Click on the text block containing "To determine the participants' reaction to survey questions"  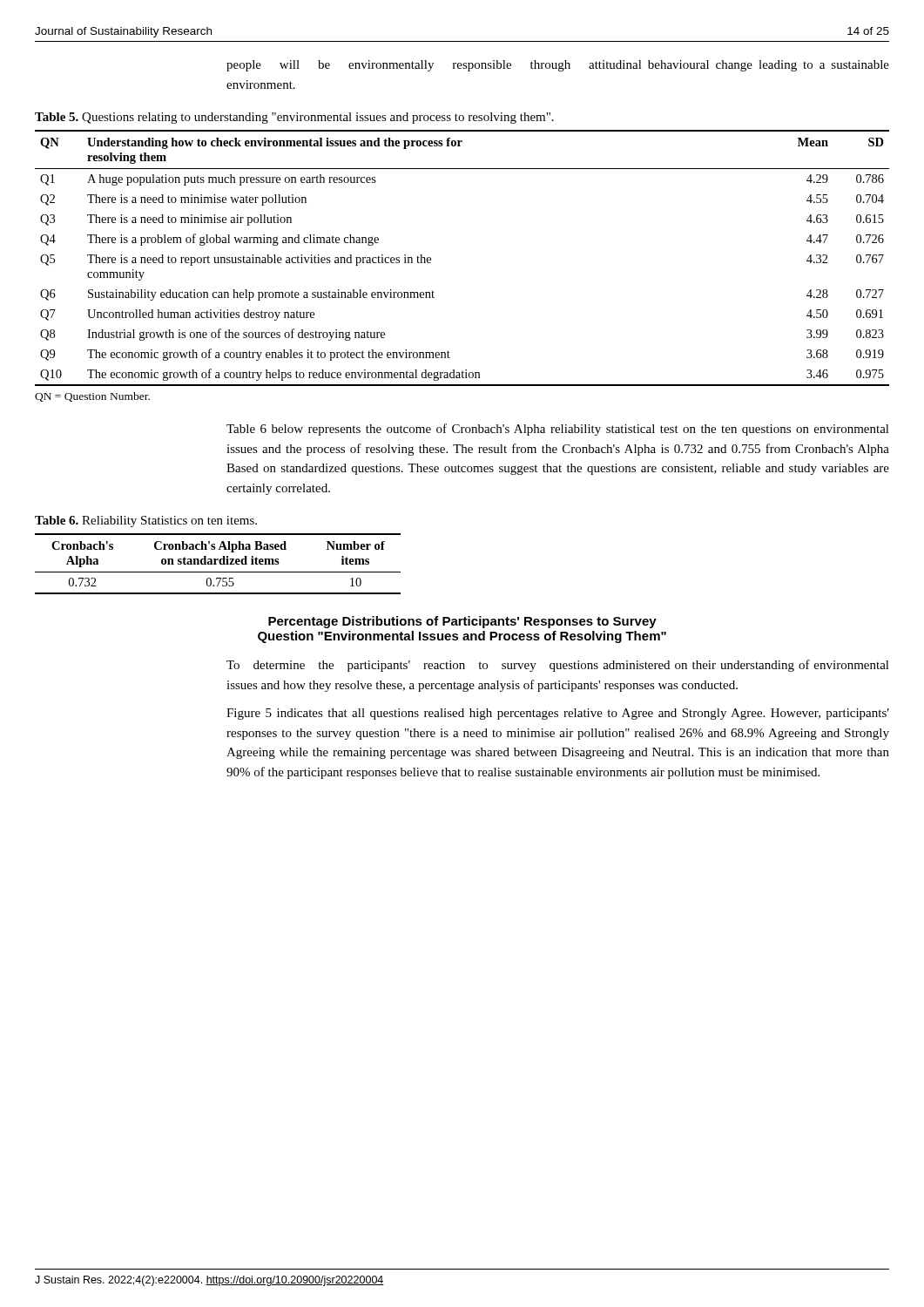coord(558,675)
